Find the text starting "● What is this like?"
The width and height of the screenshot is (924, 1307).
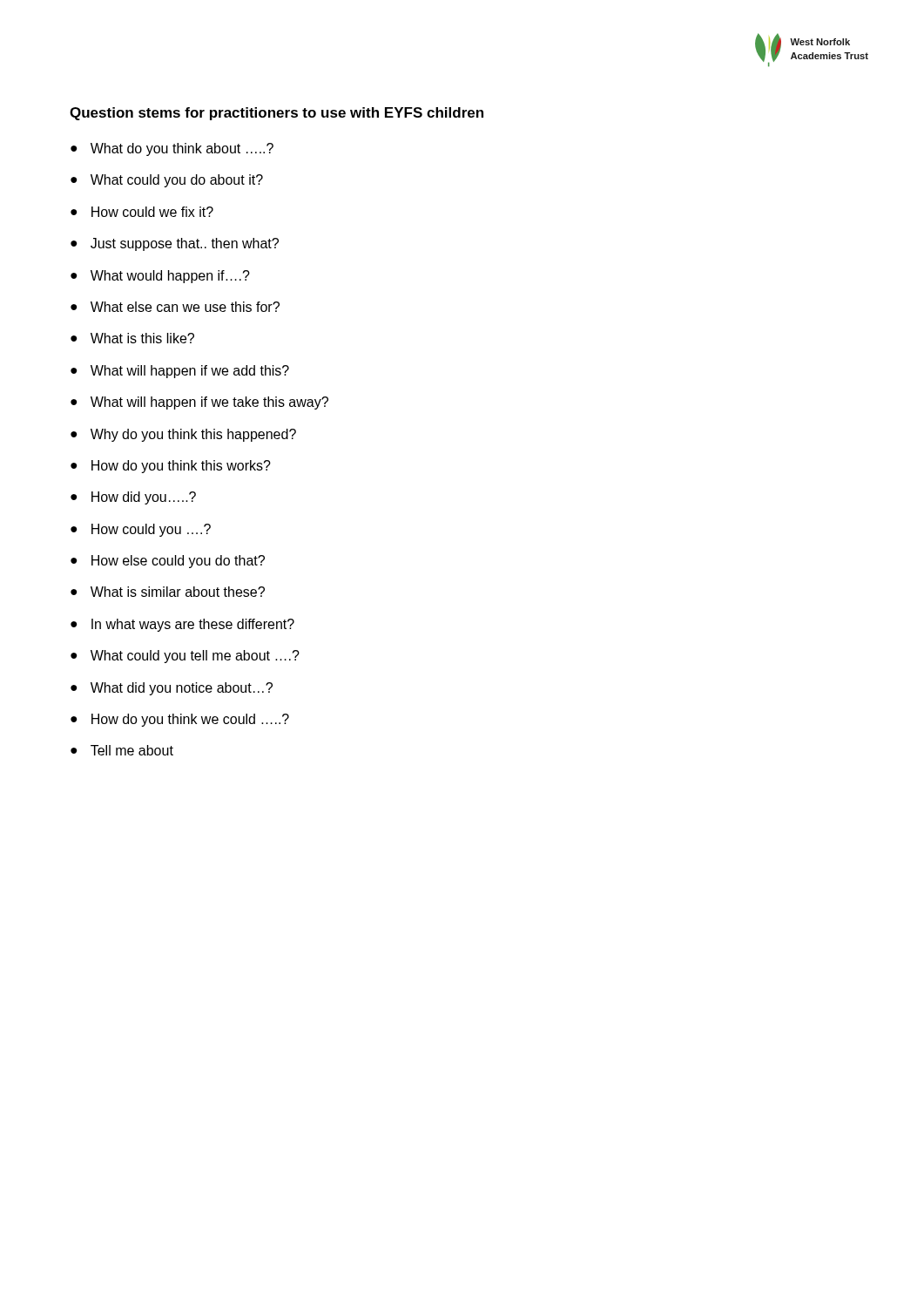(132, 339)
